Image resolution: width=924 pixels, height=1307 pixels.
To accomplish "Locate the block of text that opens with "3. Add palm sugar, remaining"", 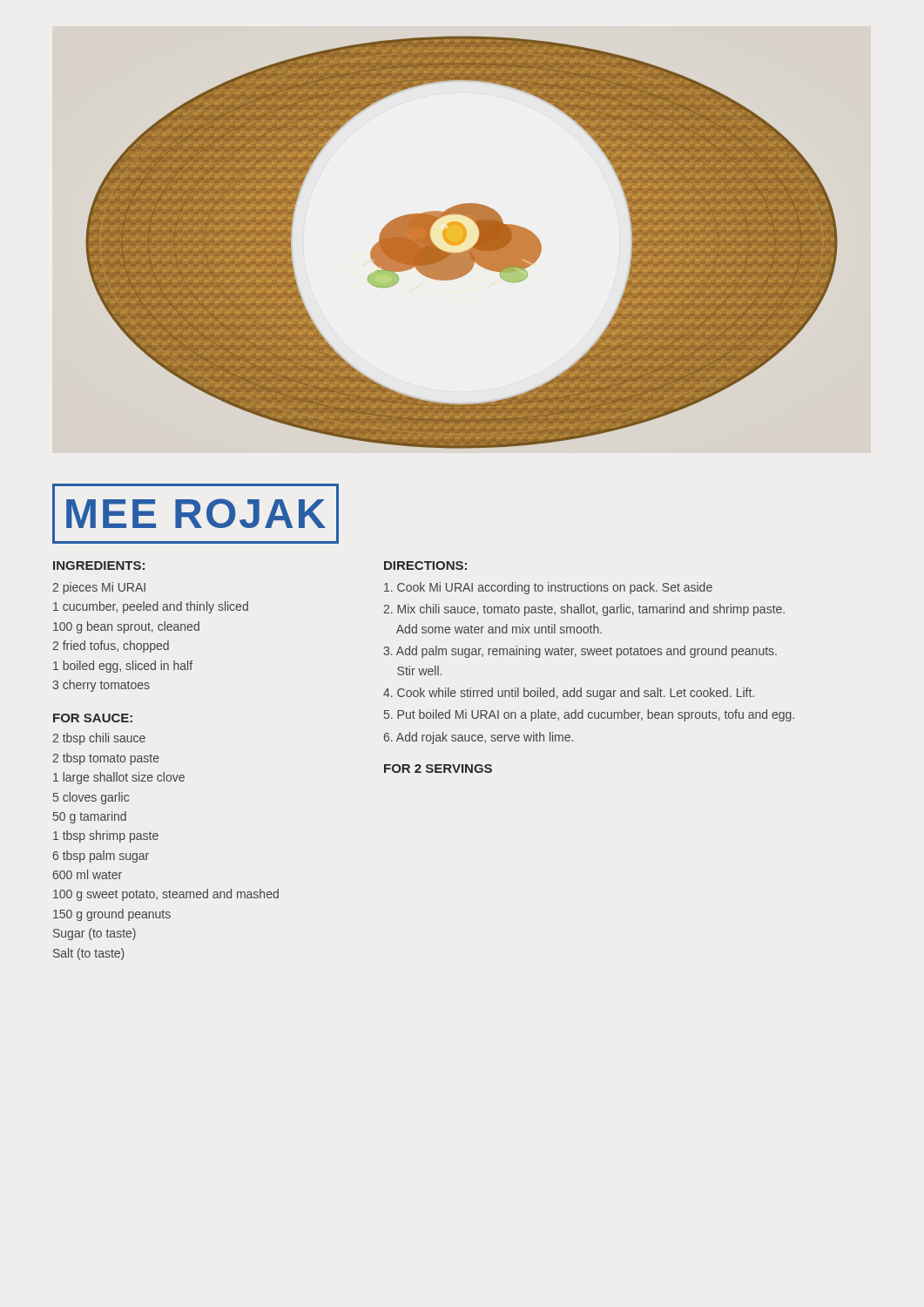I will [580, 661].
